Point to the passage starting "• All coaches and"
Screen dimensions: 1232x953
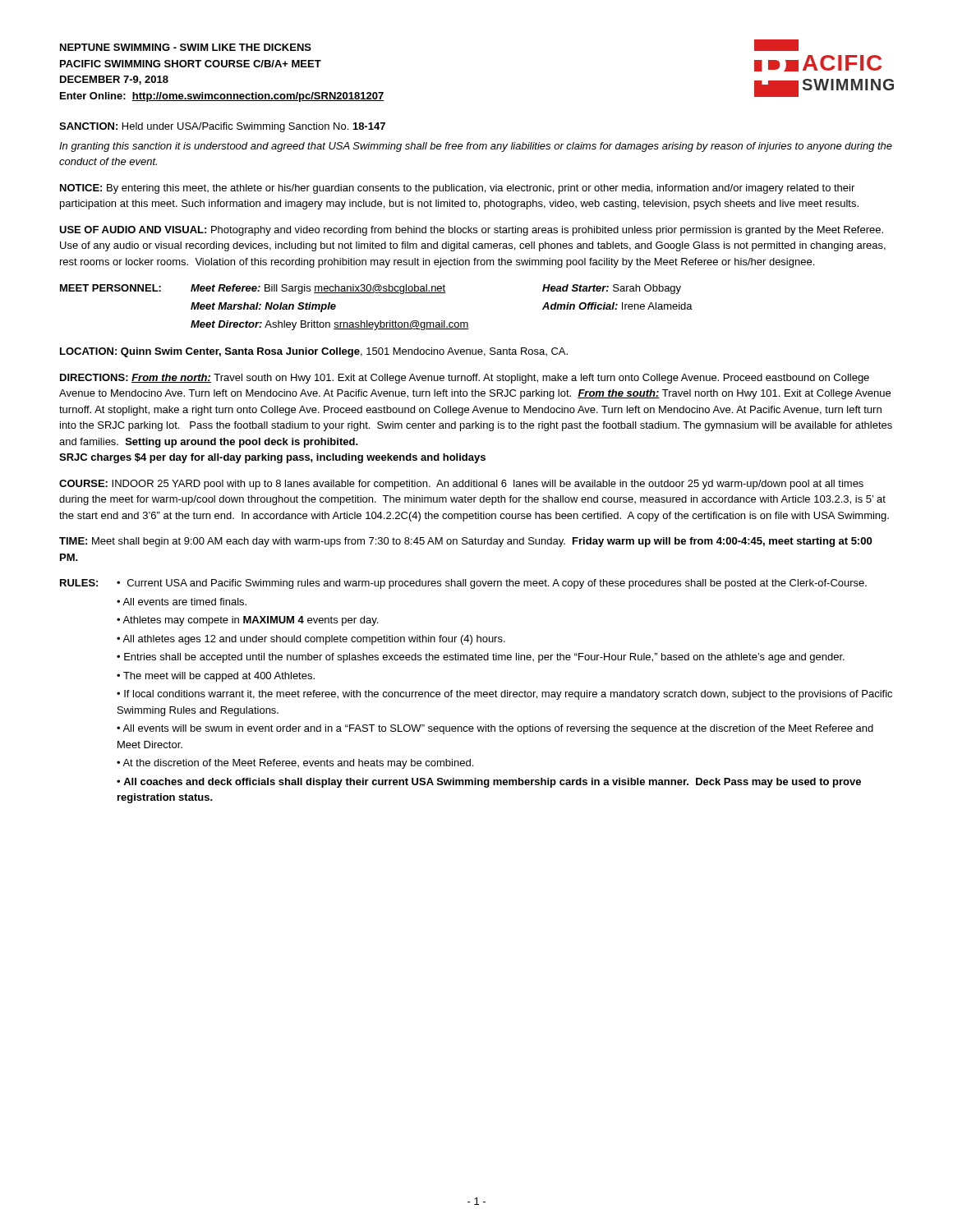489,789
